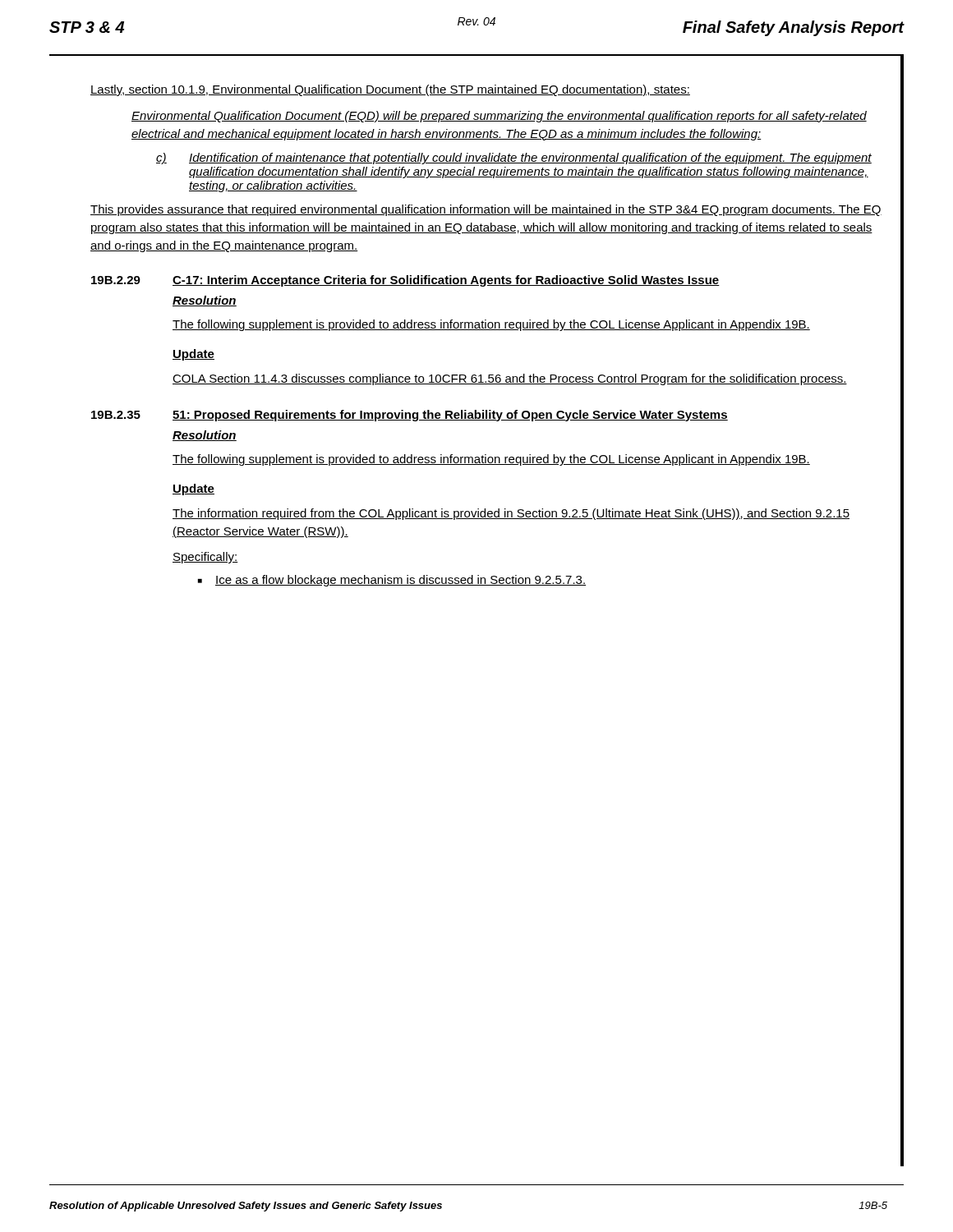953x1232 pixels.
Task: Find the section header on this page that starts "19B.2.29 C-17: Interim Acceptance Criteria for Solidification"
Action: click(x=489, y=279)
